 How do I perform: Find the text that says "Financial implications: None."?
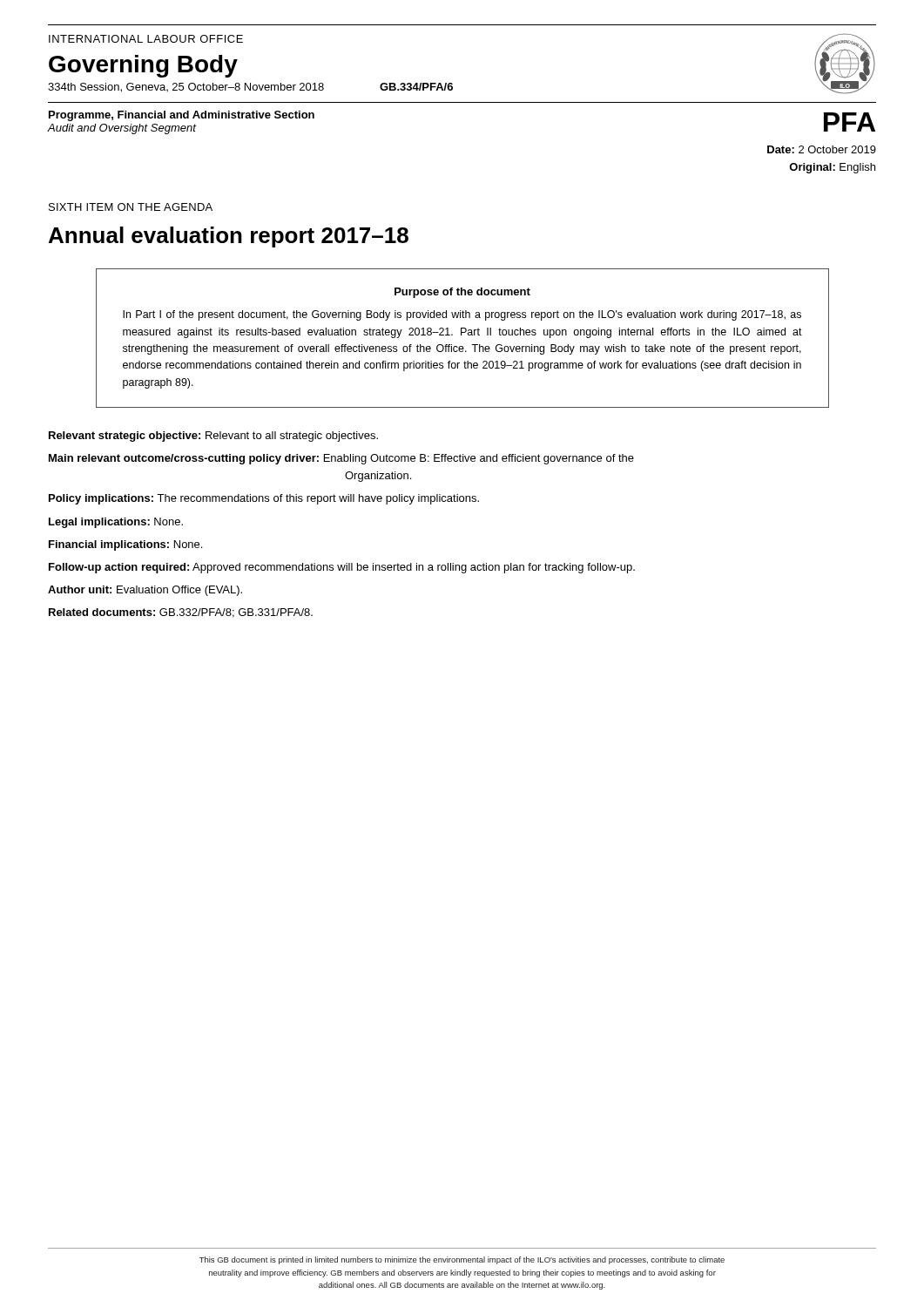[126, 544]
